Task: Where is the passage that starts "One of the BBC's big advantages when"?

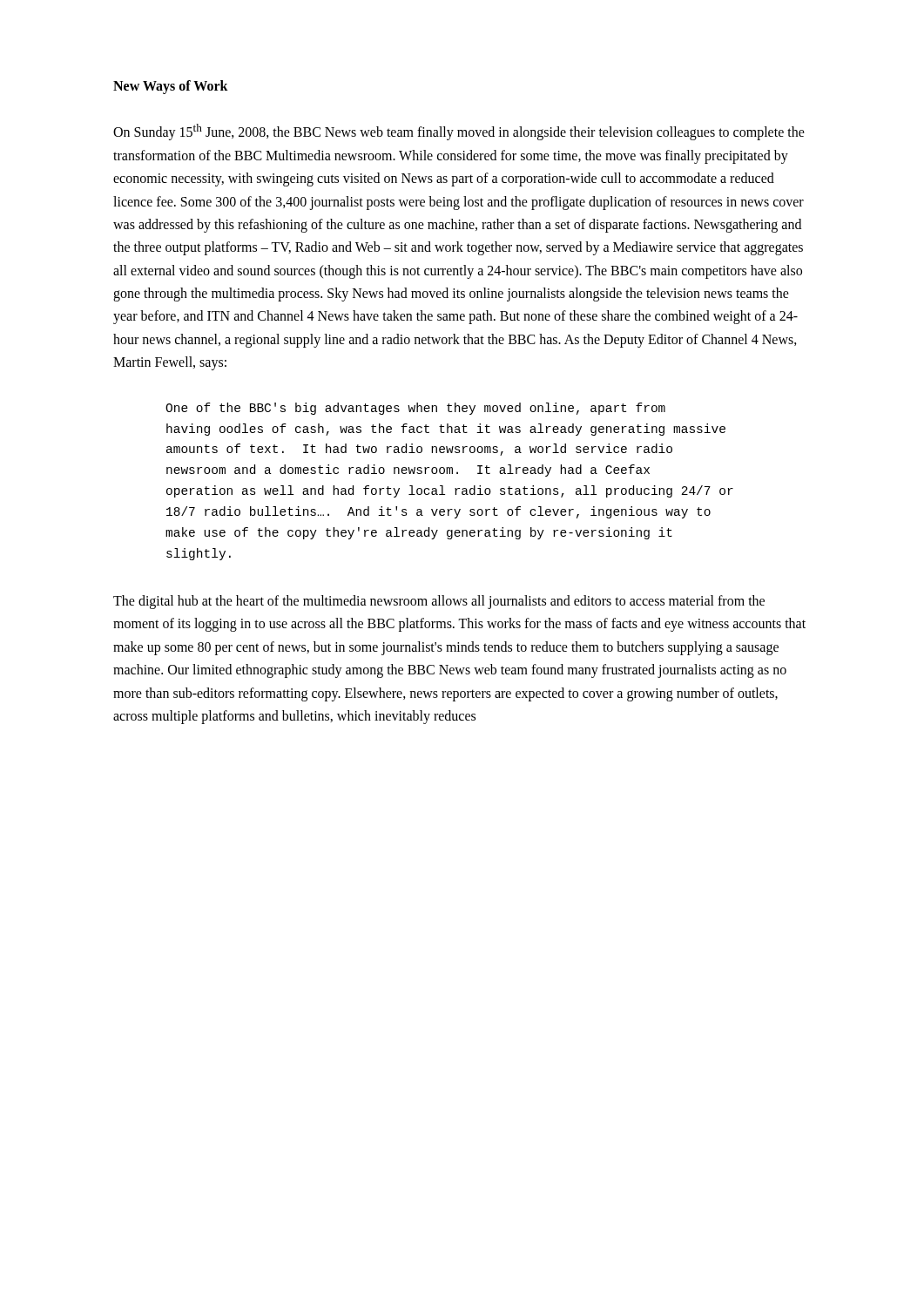Action: (x=450, y=481)
